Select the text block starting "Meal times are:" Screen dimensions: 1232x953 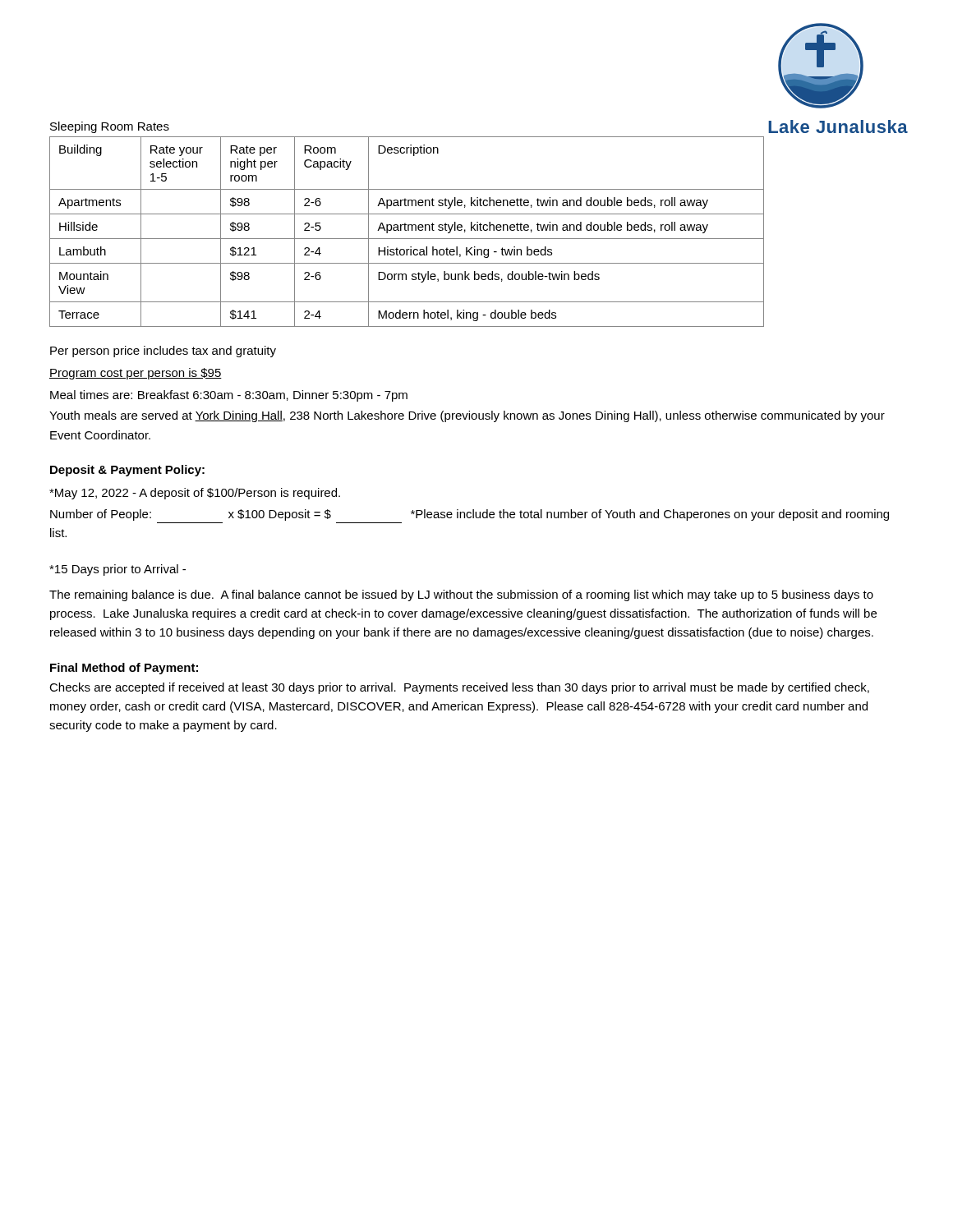click(x=229, y=395)
